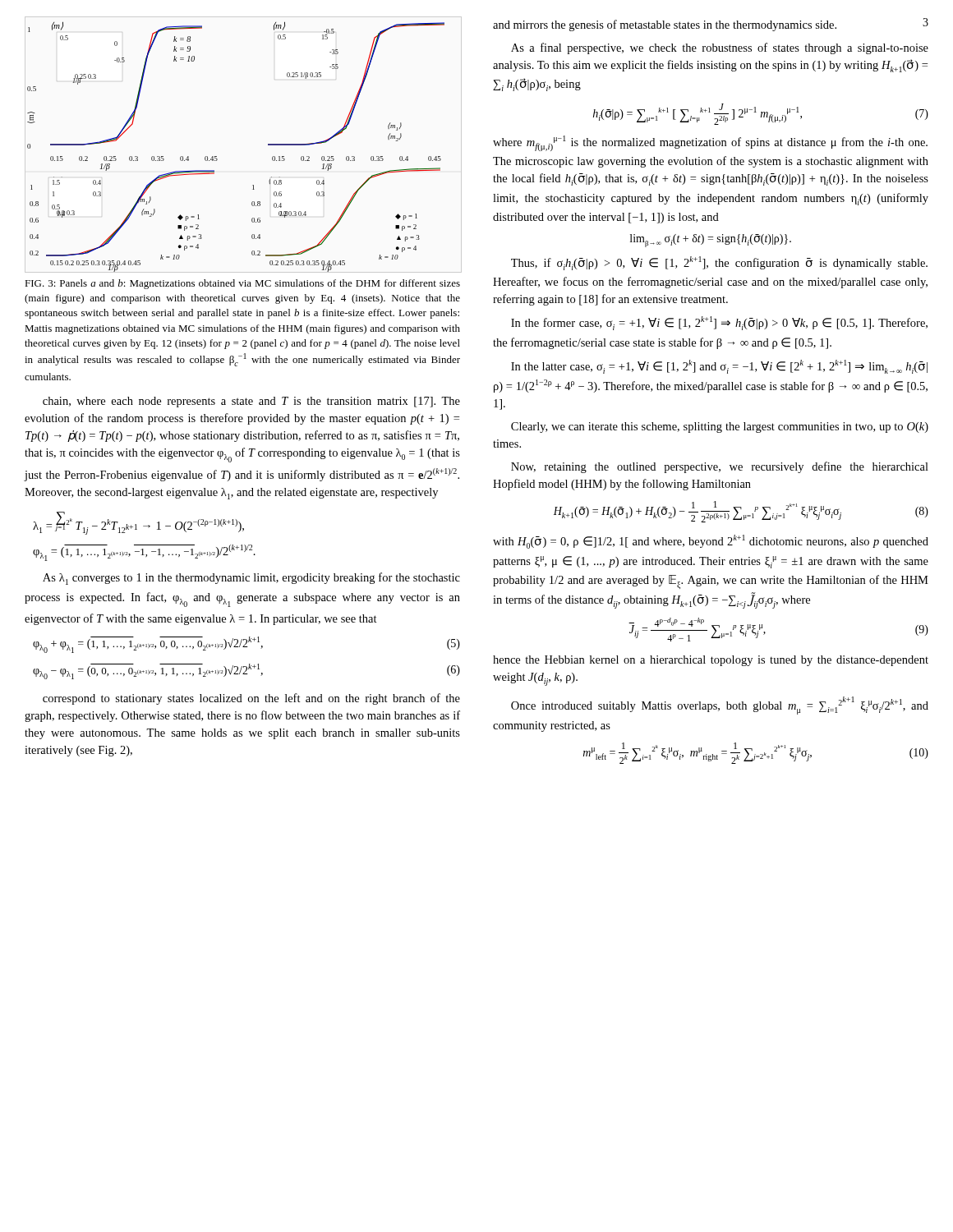This screenshot has height=1232, width=953.
Task: Select the formula that reads "φλ0 + φλ1 = (1,"
Action: click(246, 645)
